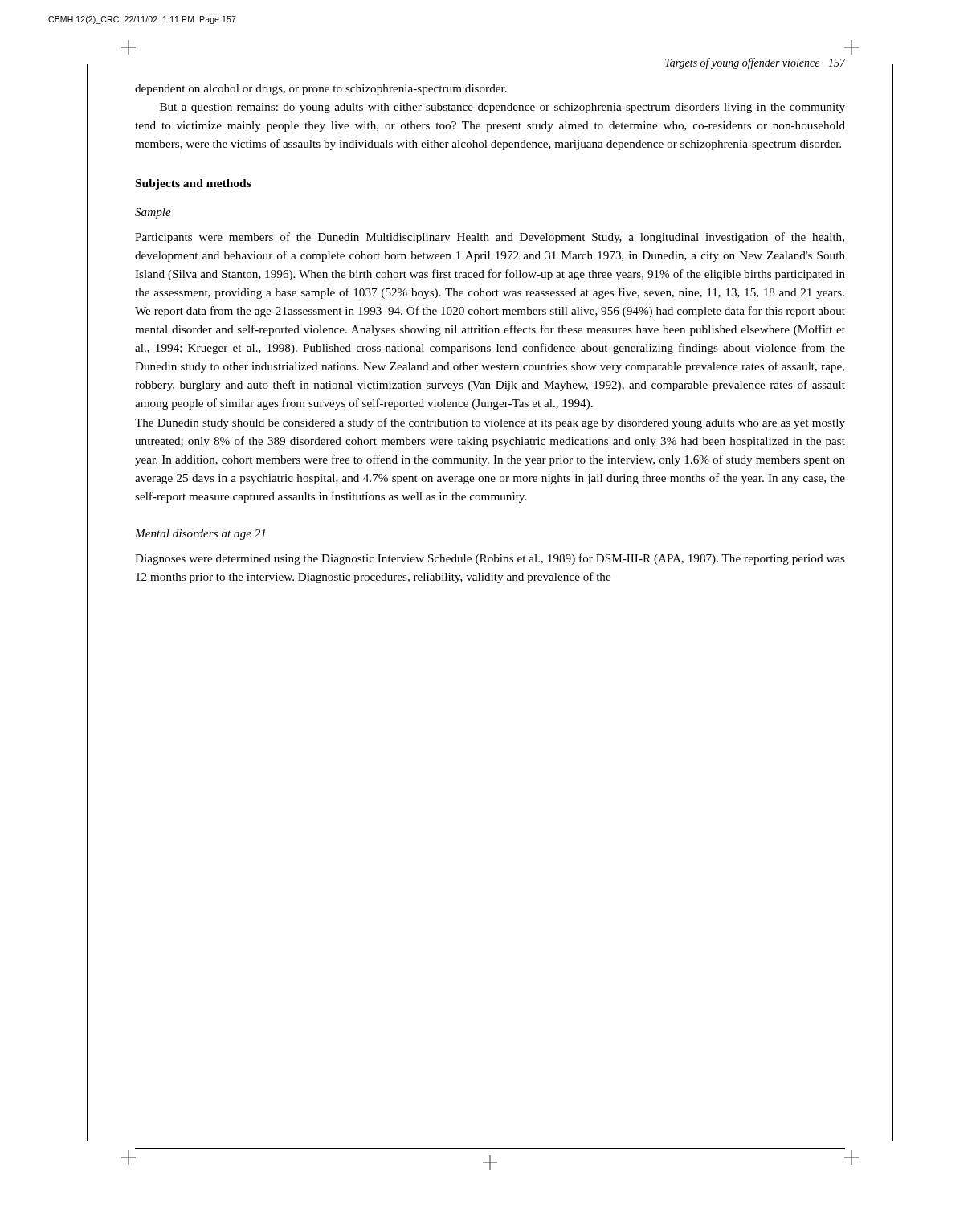Click on the passage starting "Subjects and methods"

(x=193, y=182)
